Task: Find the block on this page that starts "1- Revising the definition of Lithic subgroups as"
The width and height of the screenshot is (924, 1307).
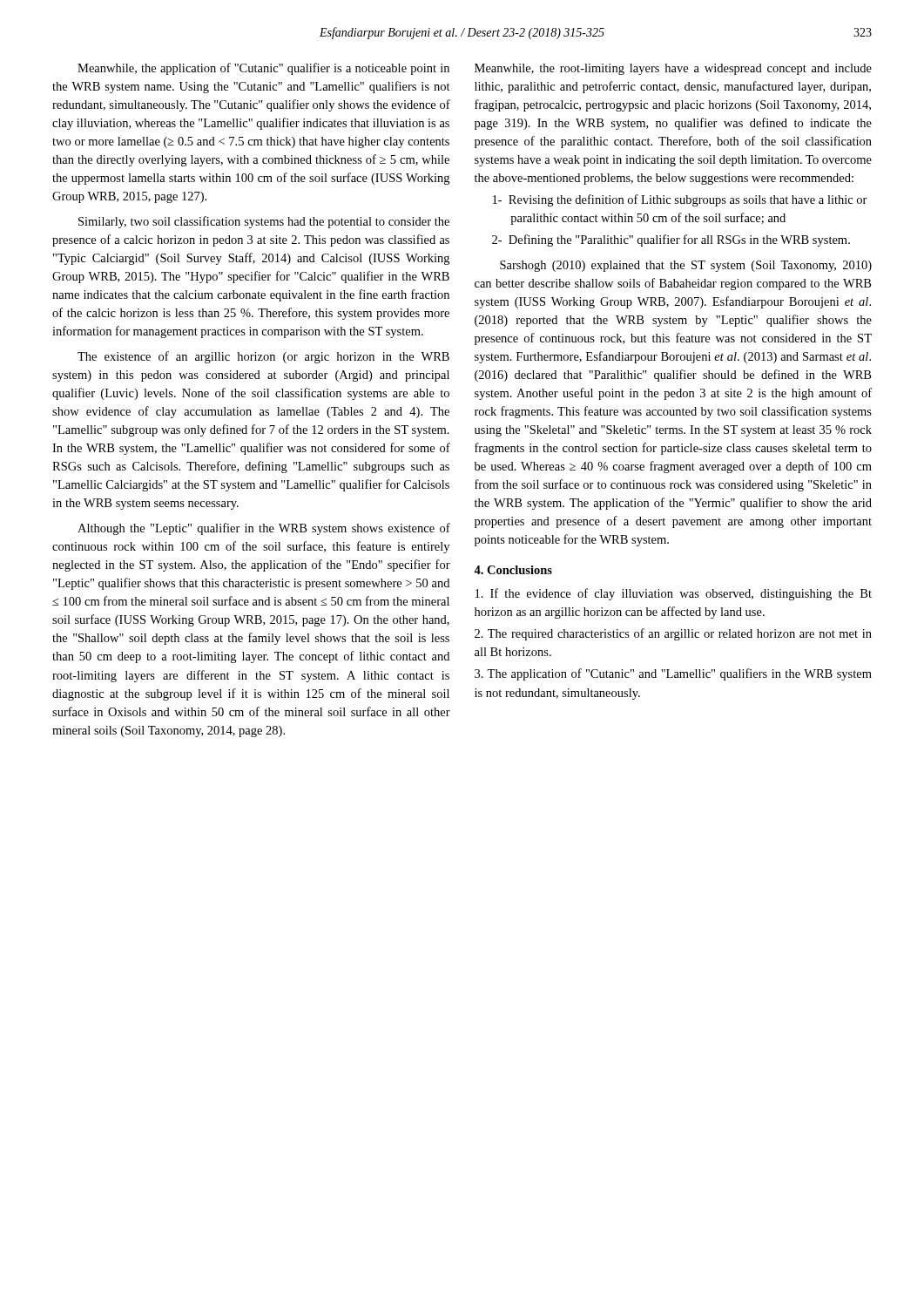Action: pos(682,209)
